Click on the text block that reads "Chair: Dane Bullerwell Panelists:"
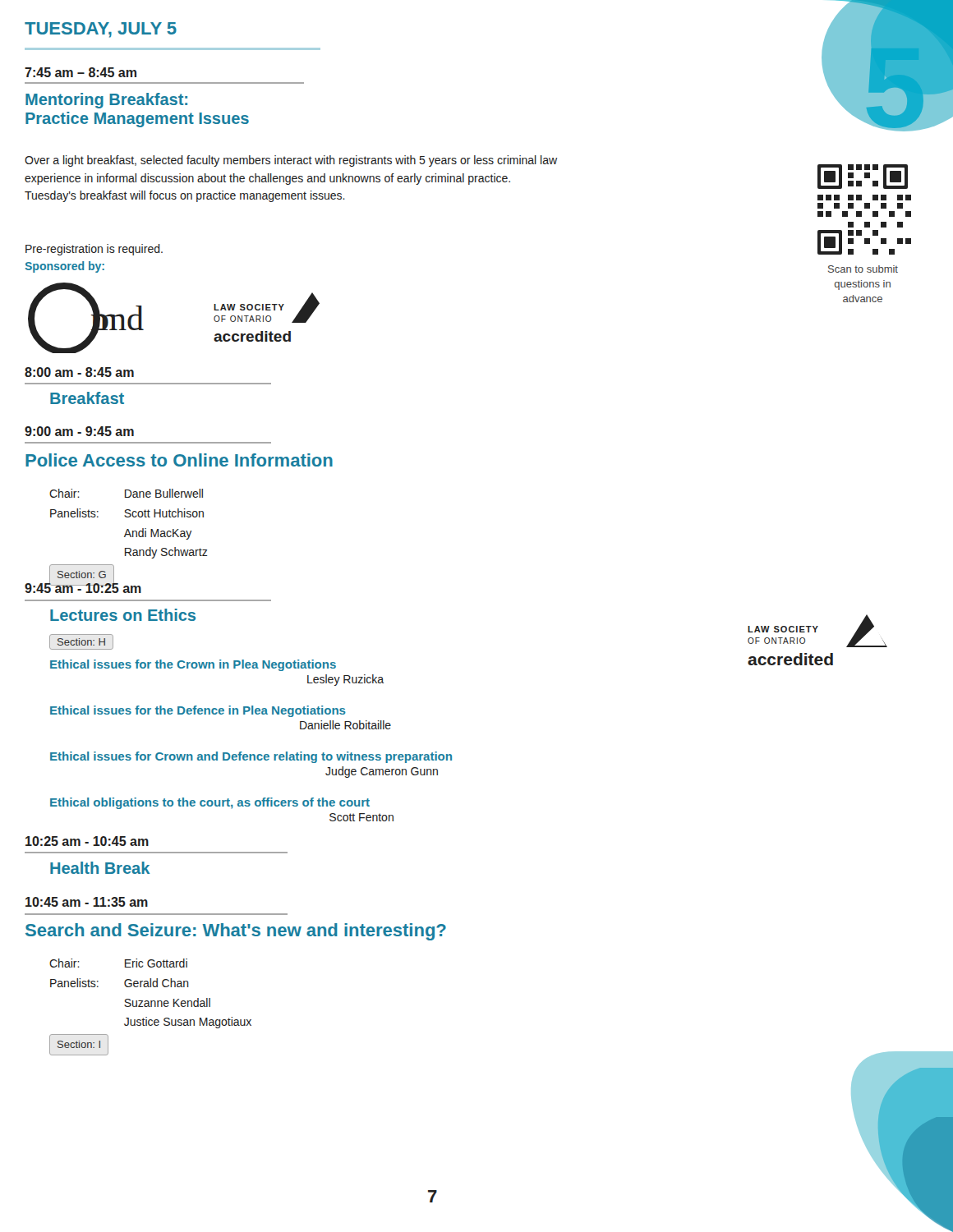Screen dimensions: 1232x953 (x=128, y=536)
